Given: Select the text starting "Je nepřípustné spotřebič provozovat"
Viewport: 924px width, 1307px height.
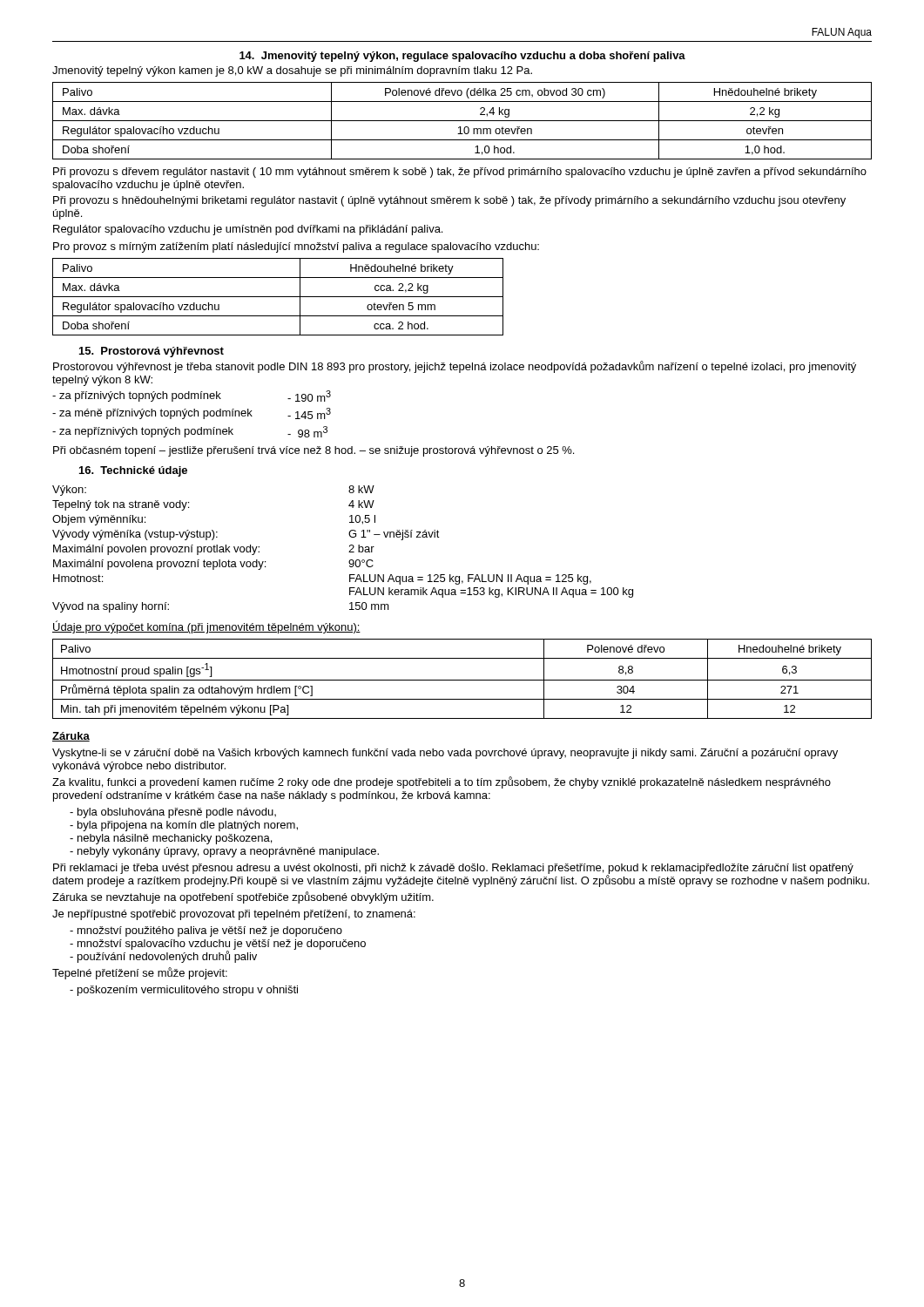Looking at the screenshot, I should [234, 914].
